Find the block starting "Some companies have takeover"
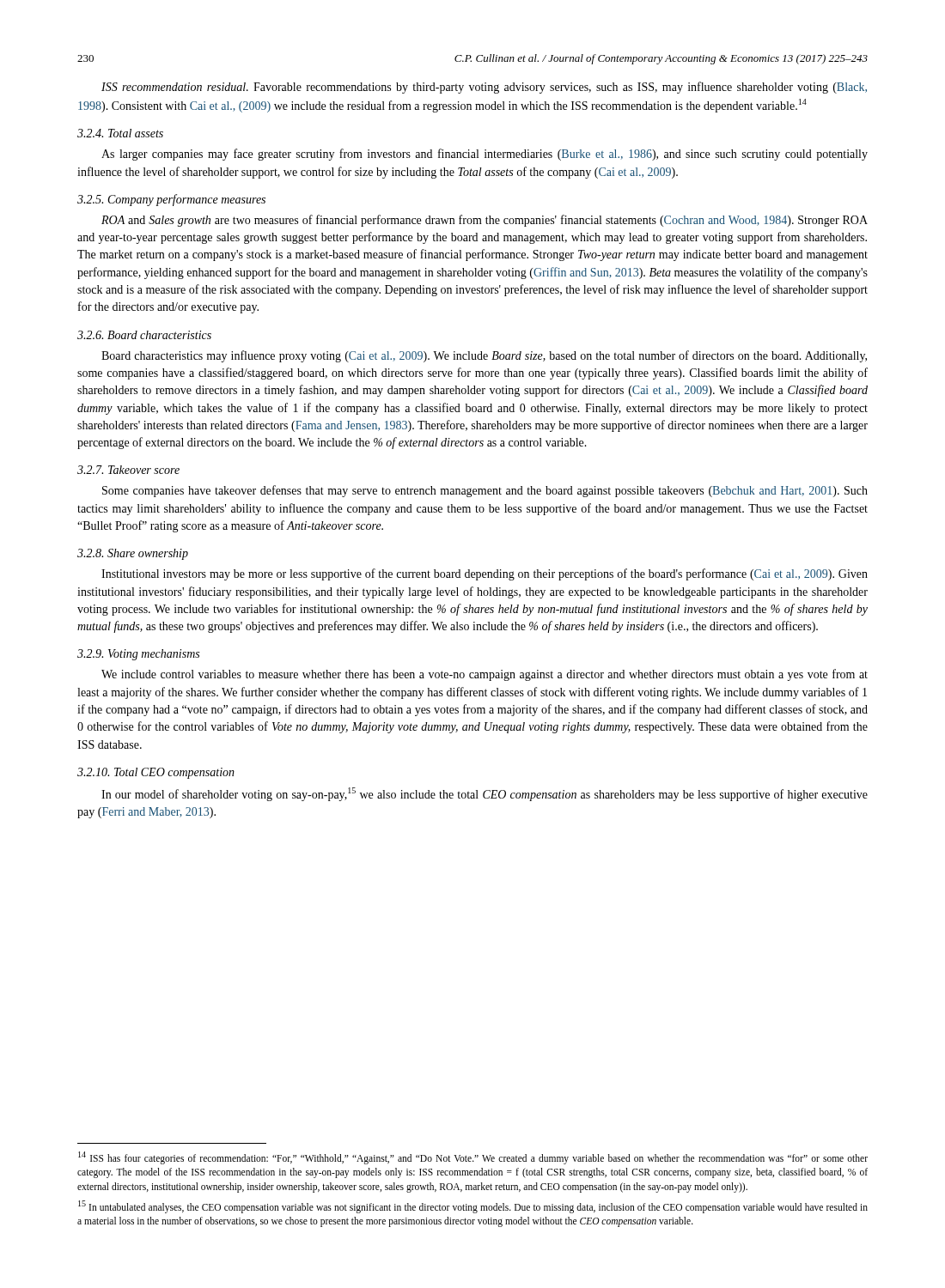945x1288 pixels. pos(472,509)
